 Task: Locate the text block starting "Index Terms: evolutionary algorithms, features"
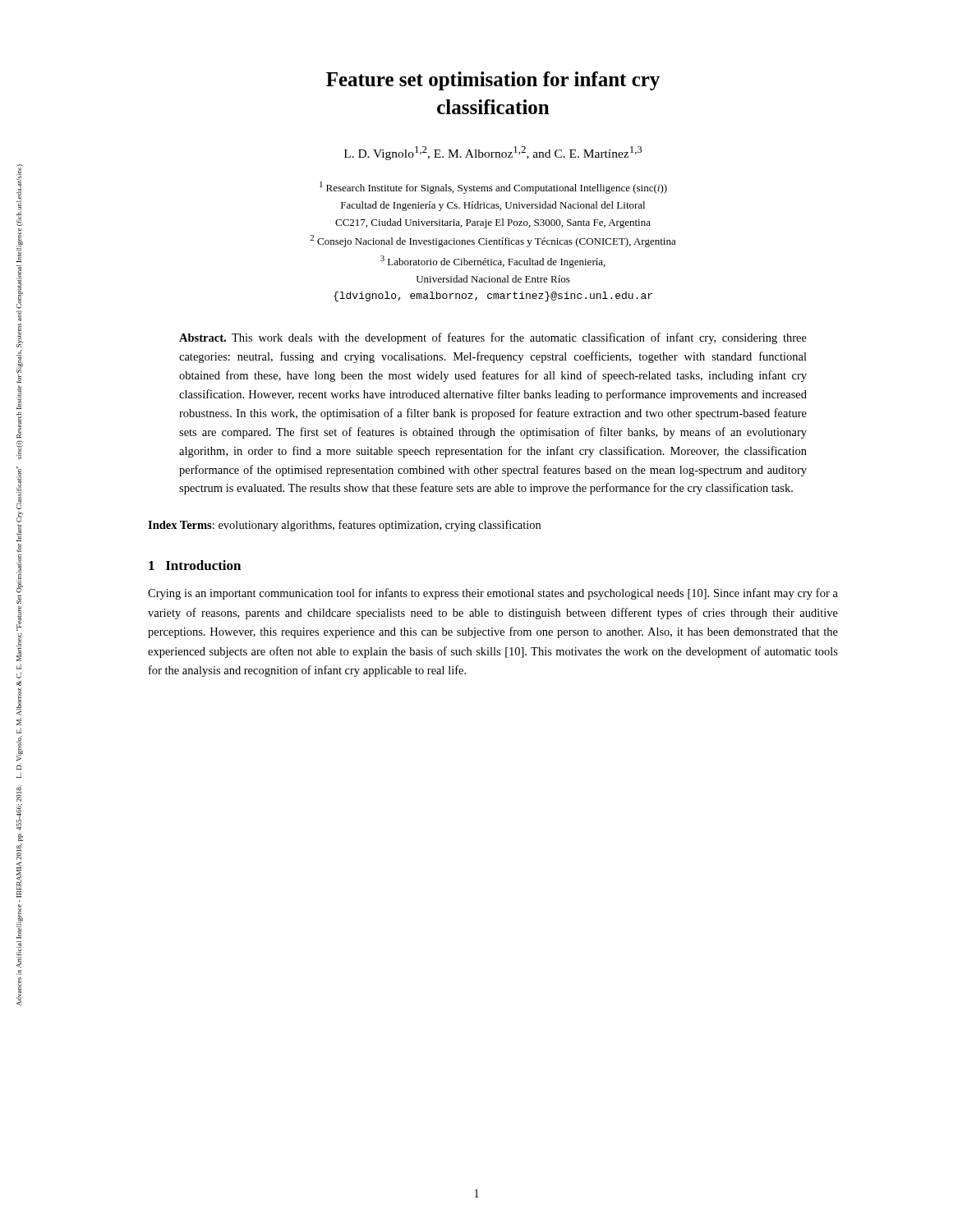tap(345, 525)
